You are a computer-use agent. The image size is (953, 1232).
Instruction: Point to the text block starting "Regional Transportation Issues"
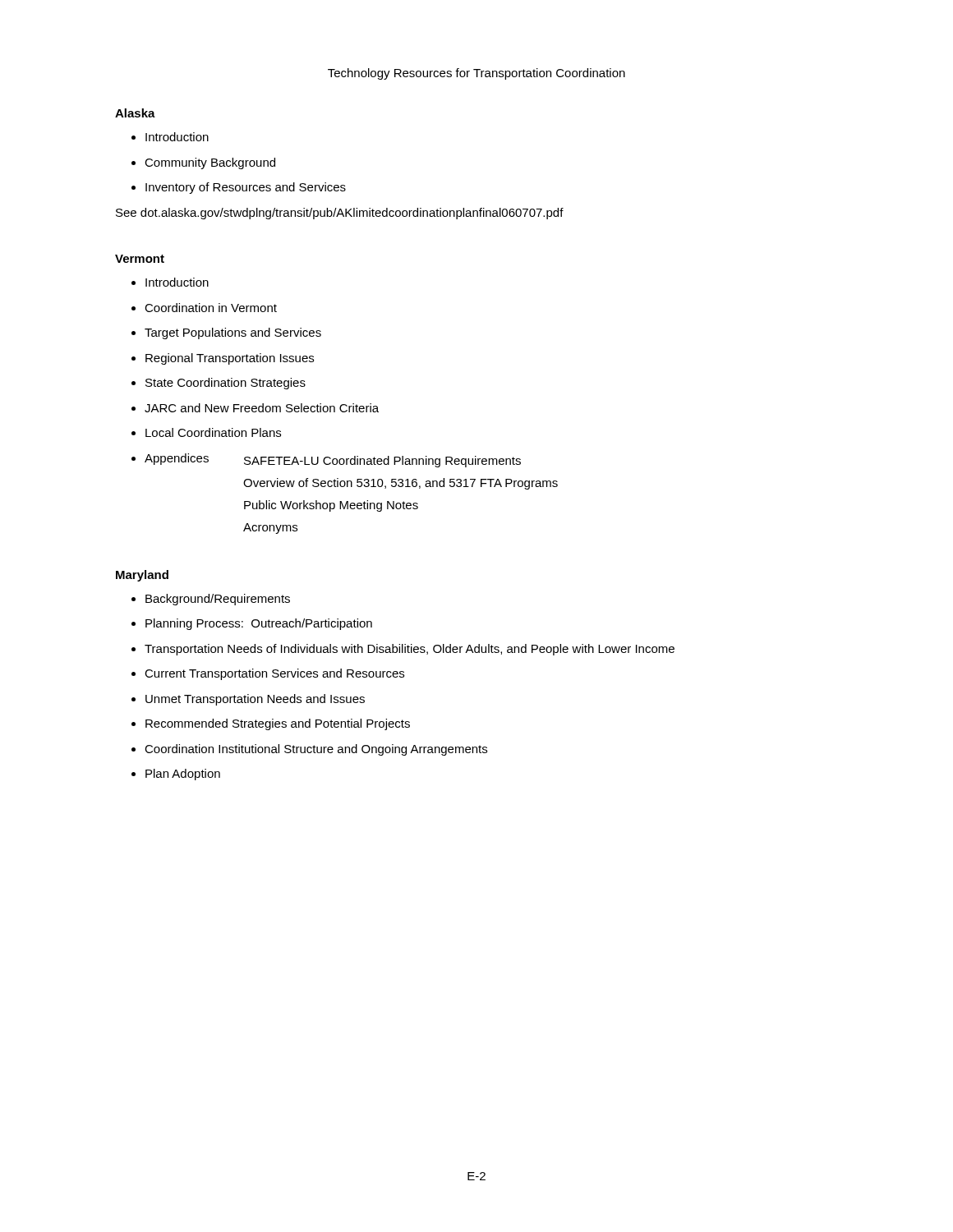click(230, 357)
